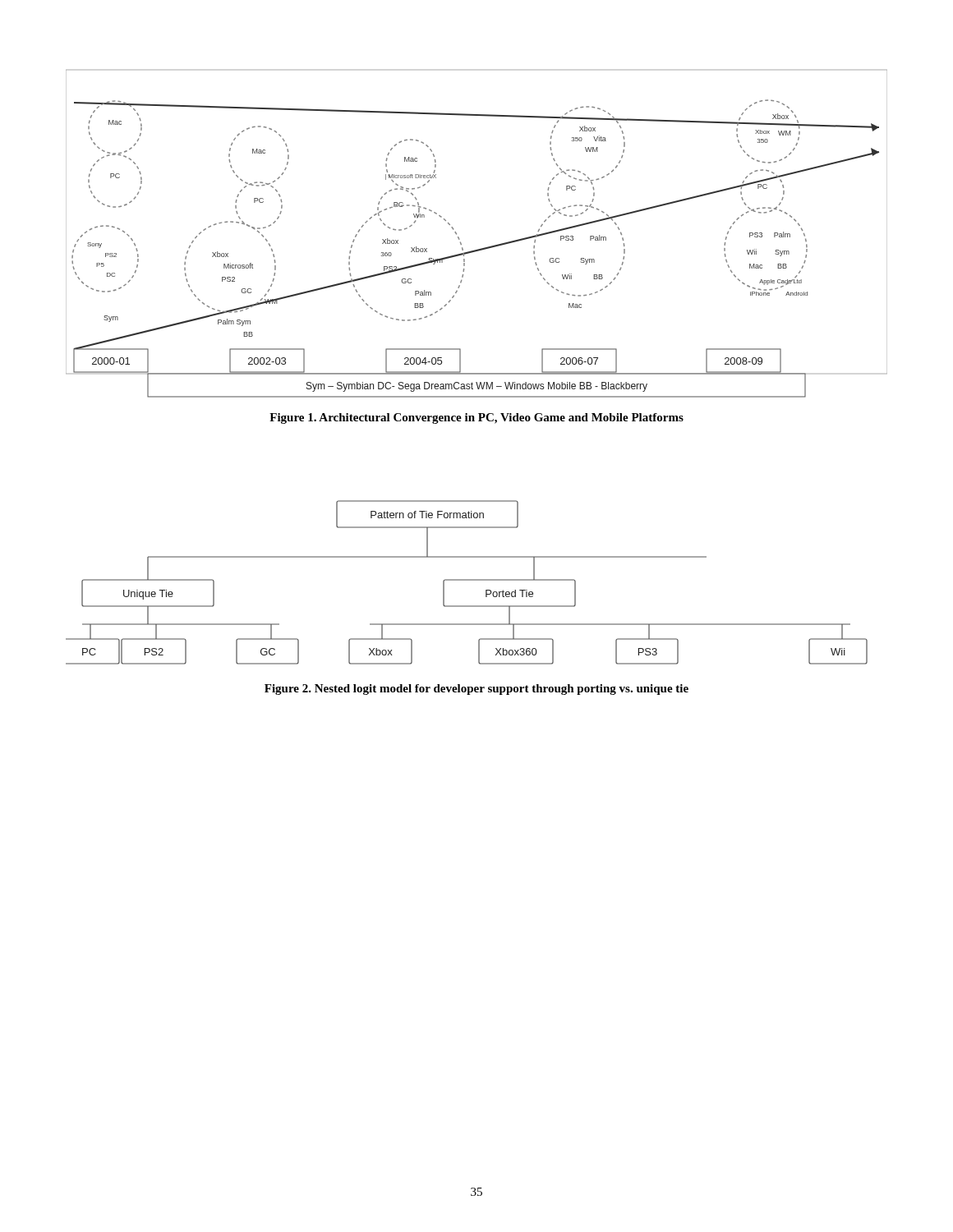Viewport: 953px width, 1232px height.
Task: Locate the infographic
Action: [476, 222]
